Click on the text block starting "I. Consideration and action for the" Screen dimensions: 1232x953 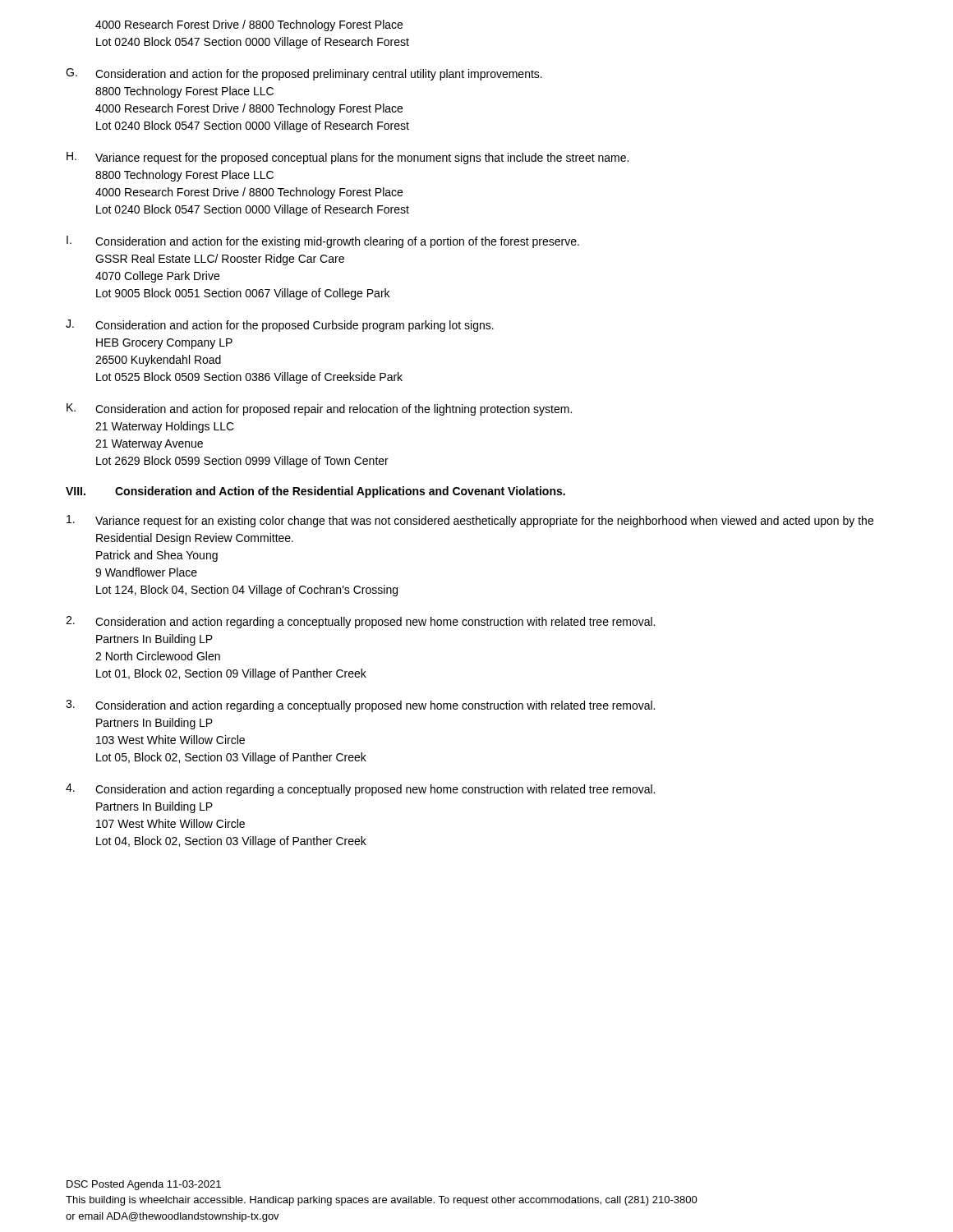[323, 242]
